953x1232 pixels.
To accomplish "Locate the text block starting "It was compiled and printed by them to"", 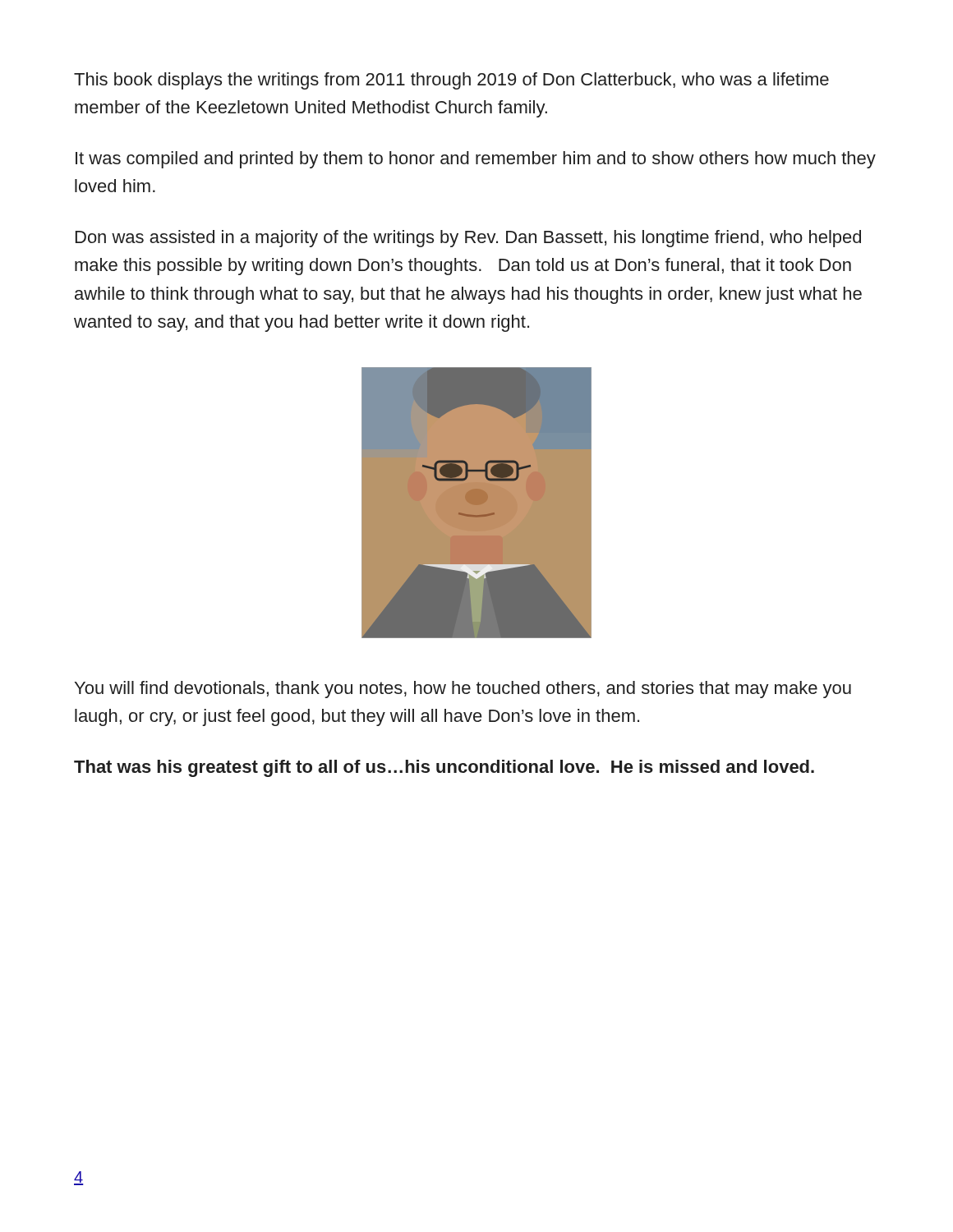I will pos(475,172).
